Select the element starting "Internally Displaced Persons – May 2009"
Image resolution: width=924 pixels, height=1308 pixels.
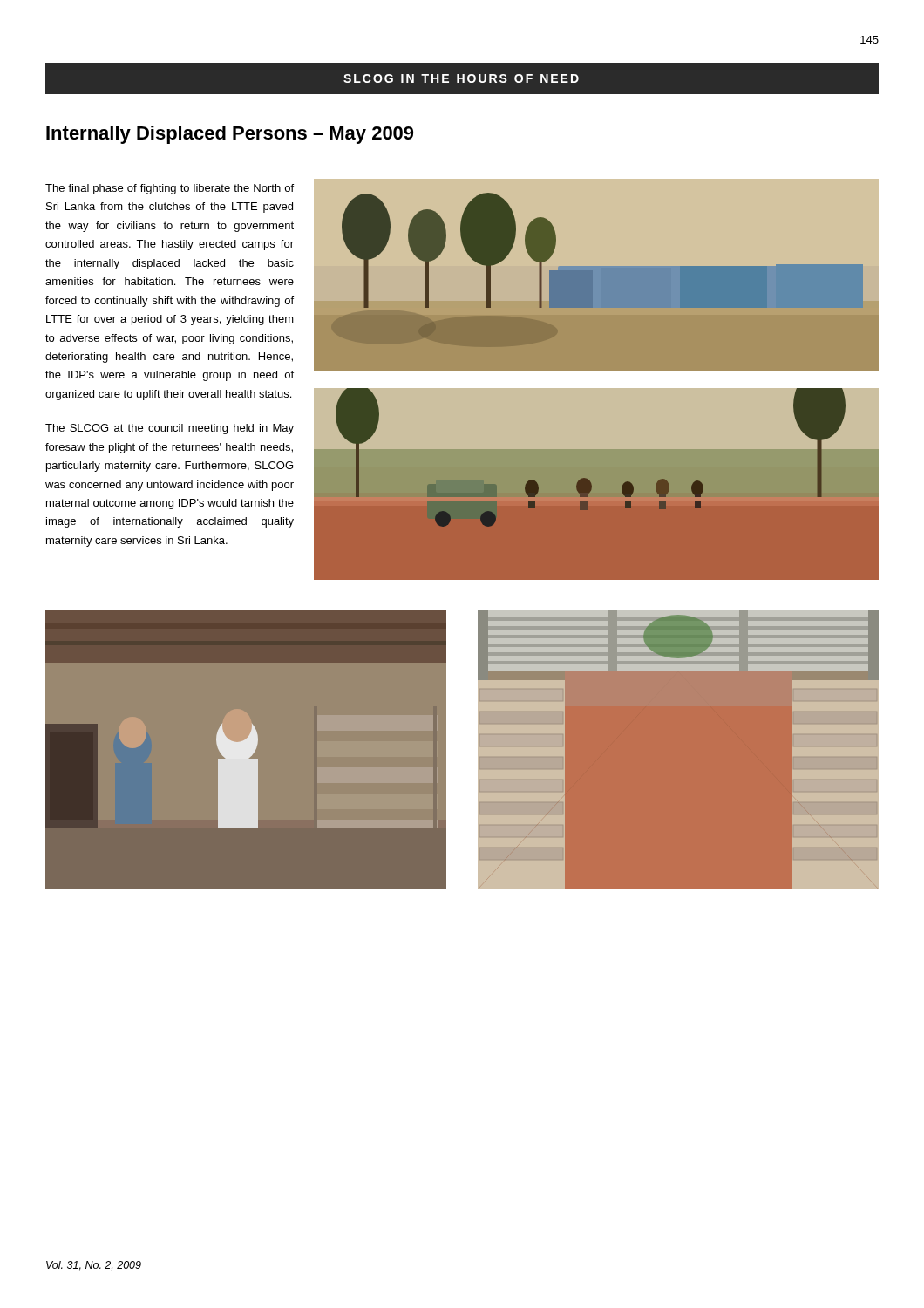[230, 133]
